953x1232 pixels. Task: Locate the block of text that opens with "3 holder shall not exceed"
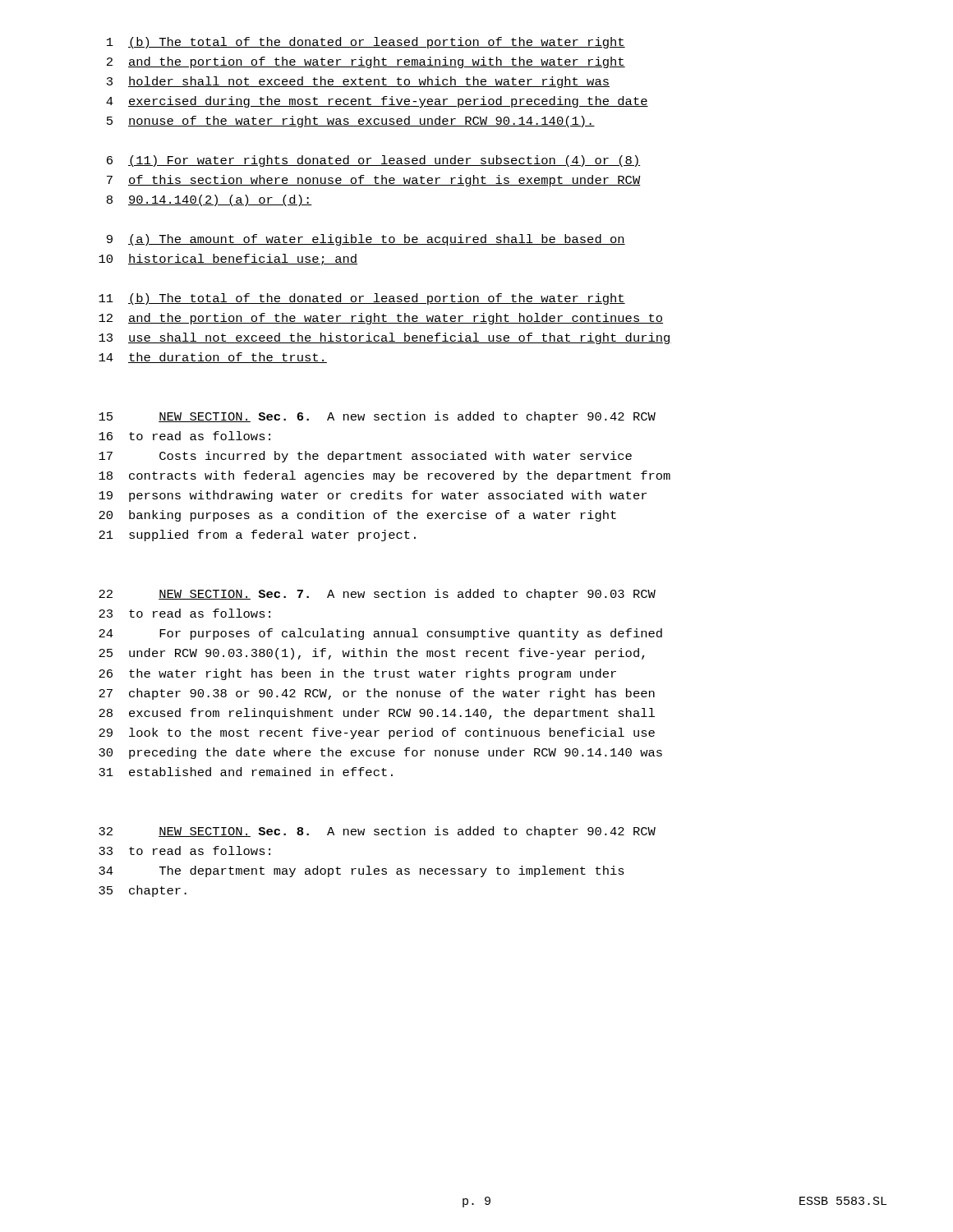346,82
